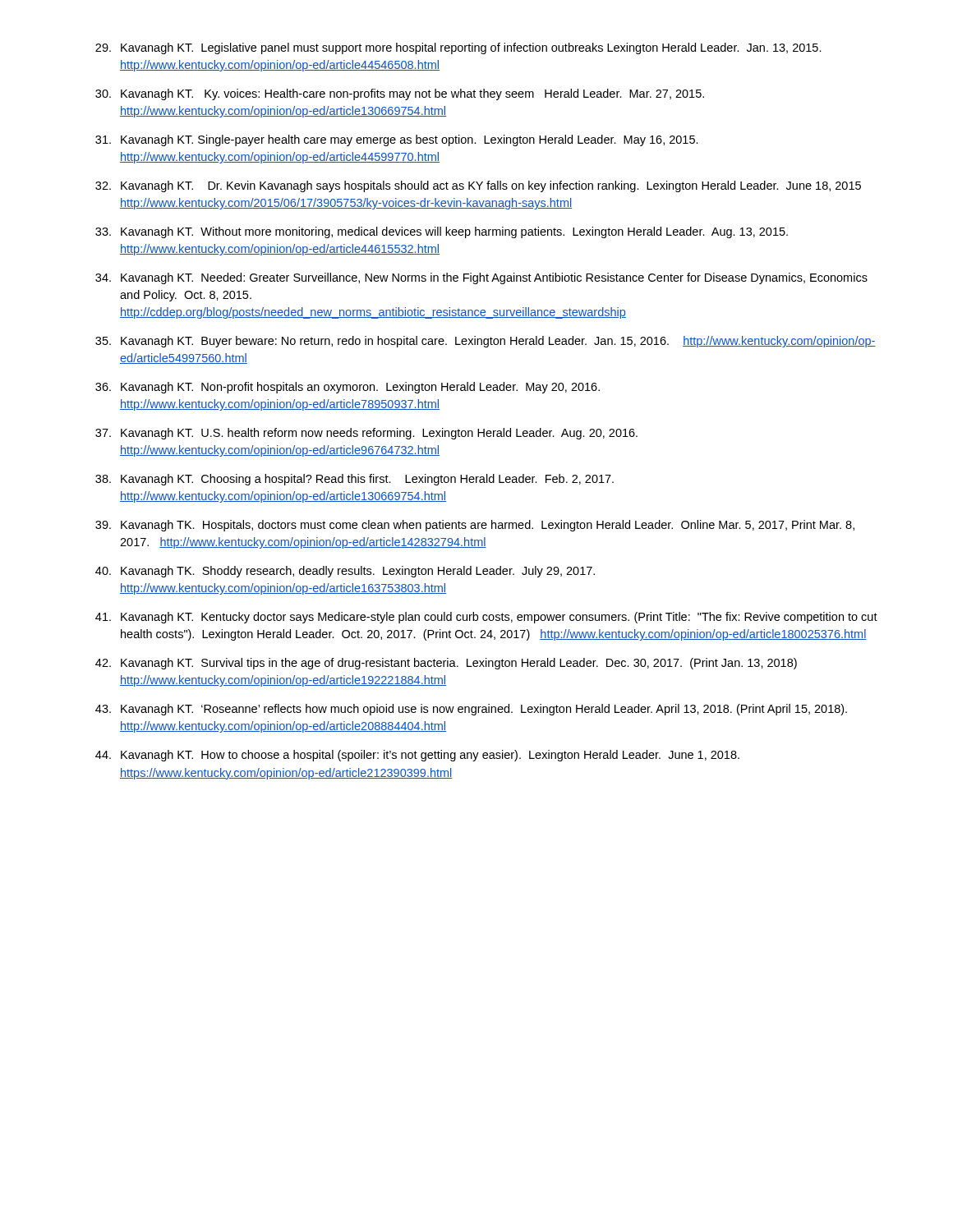Locate the list item with the text "30. Kavanagh KT. Ky. voices:"
The height and width of the screenshot is (1232, 953).
(x=476, y=103)
